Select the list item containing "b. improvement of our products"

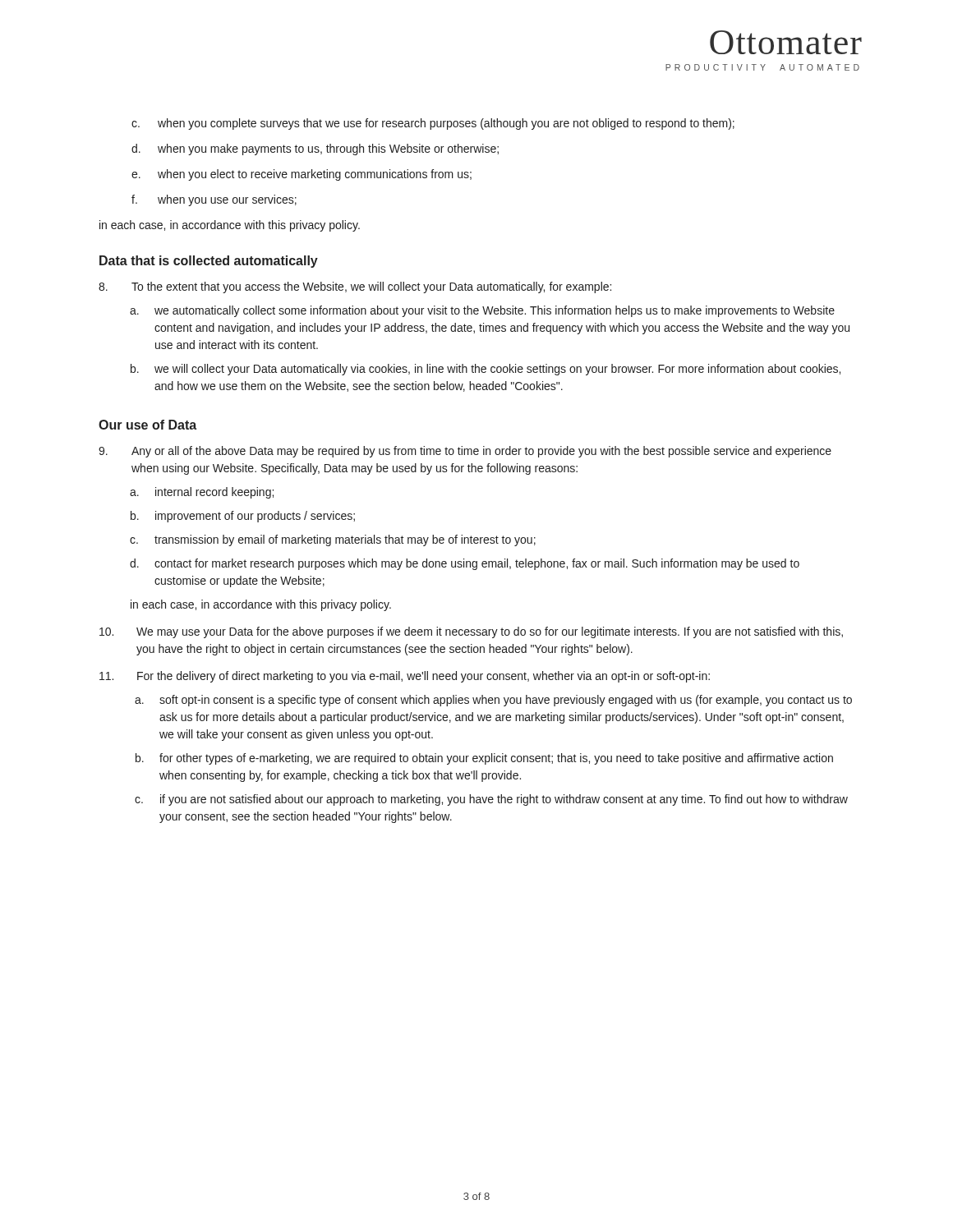point(243,517)
